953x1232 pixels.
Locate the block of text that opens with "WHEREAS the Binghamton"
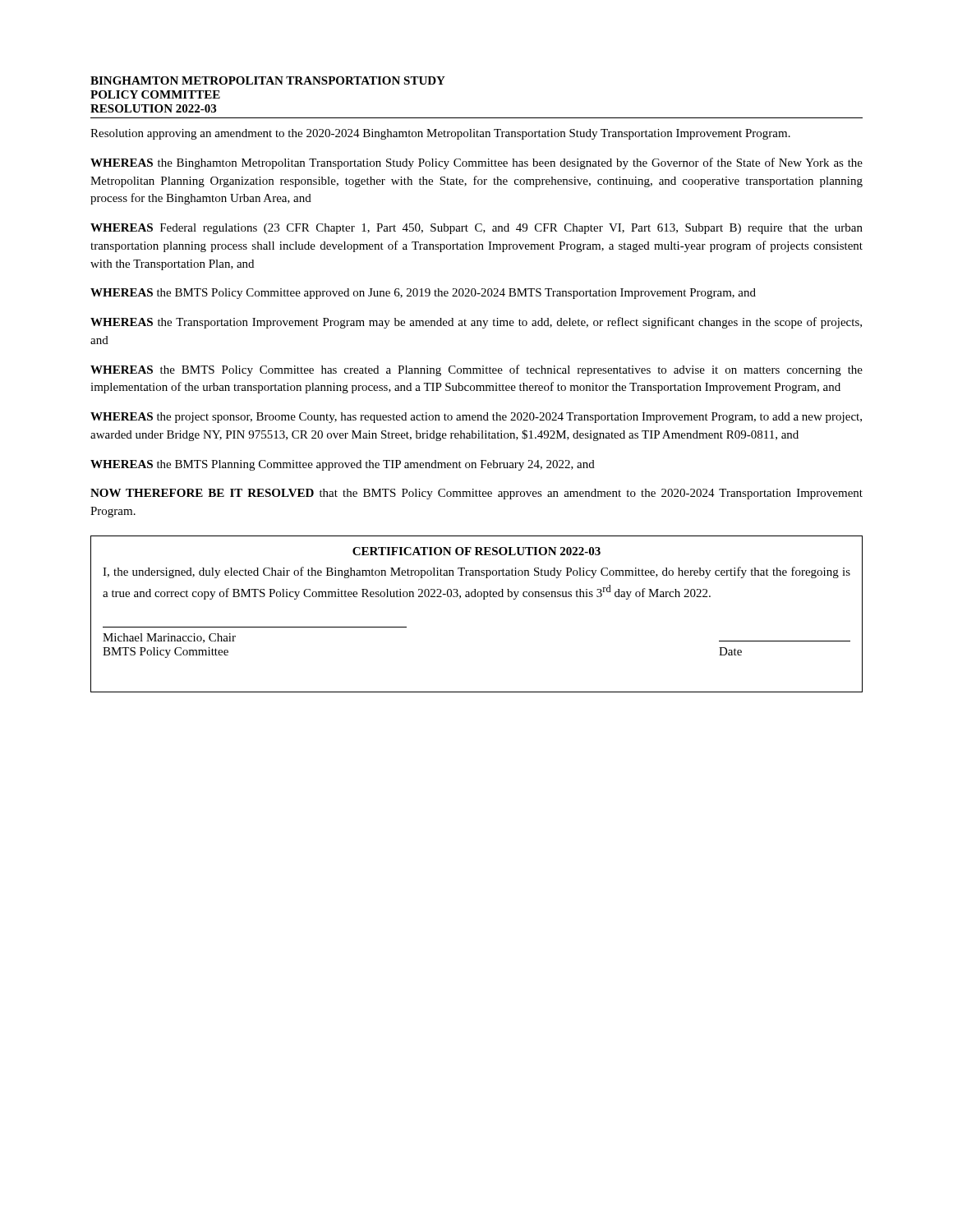[476, 180]
